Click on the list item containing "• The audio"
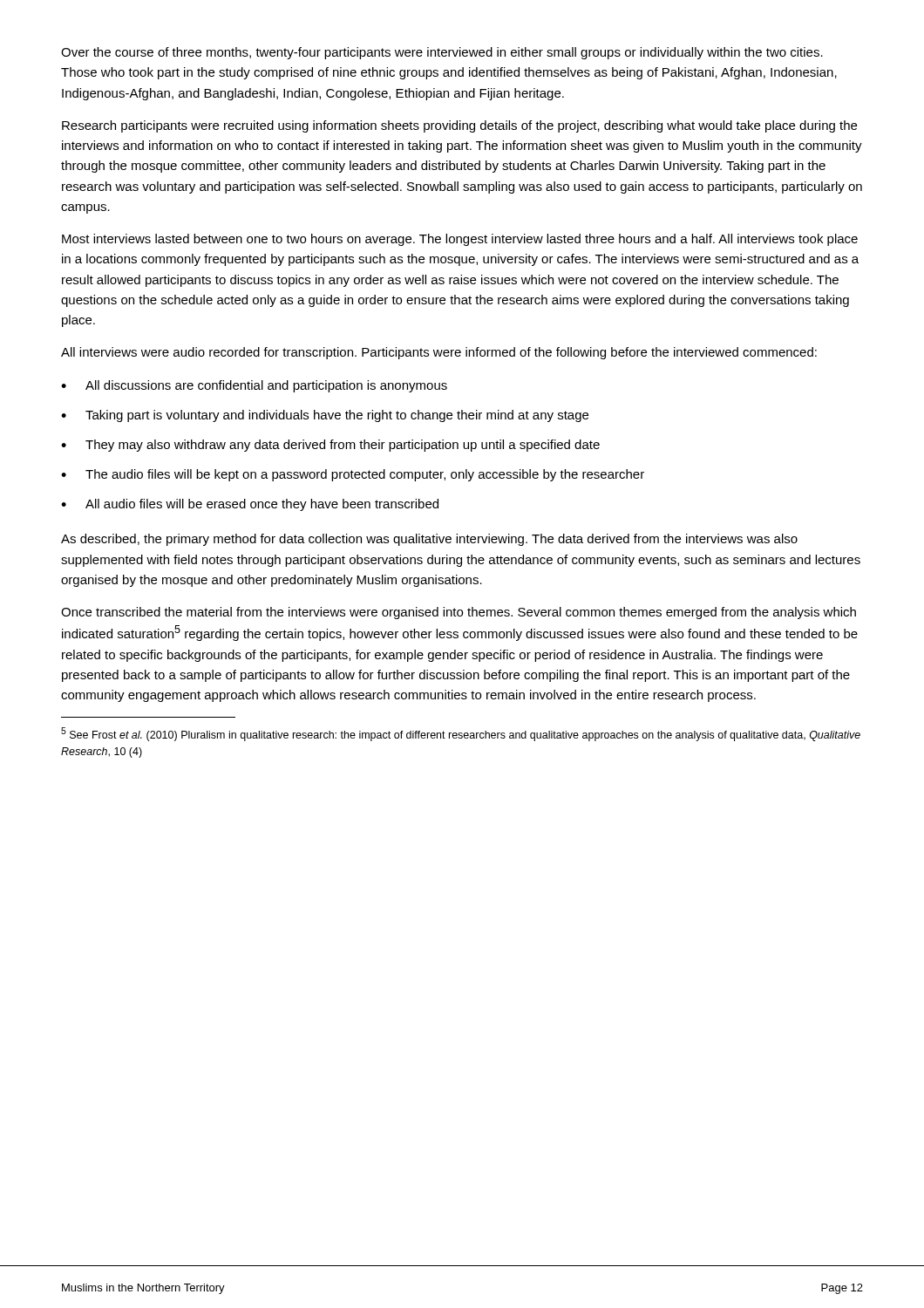The width and height of the screenshot is (924, 1308). coord(462,475)
